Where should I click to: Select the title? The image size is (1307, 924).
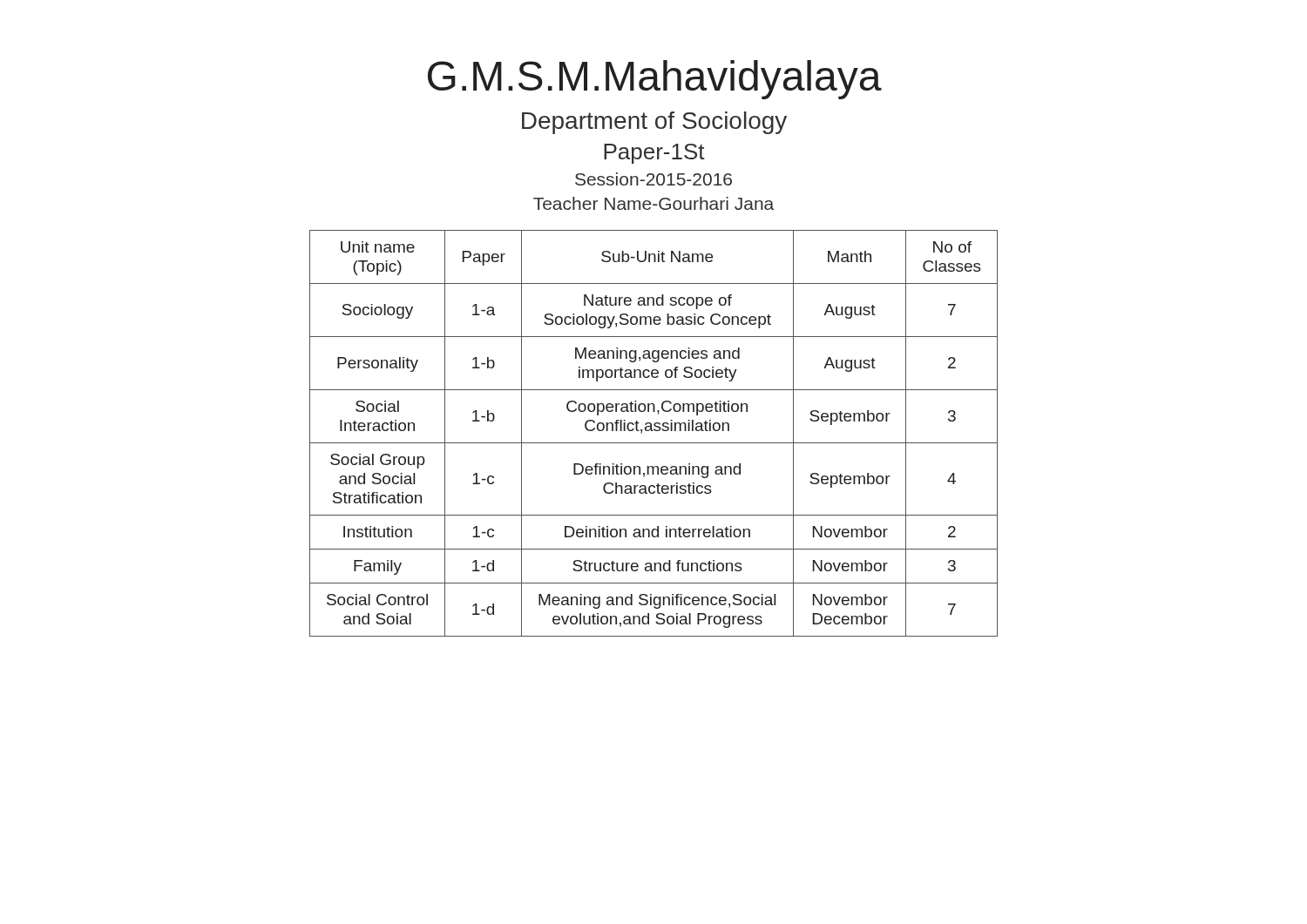point(654,76)
